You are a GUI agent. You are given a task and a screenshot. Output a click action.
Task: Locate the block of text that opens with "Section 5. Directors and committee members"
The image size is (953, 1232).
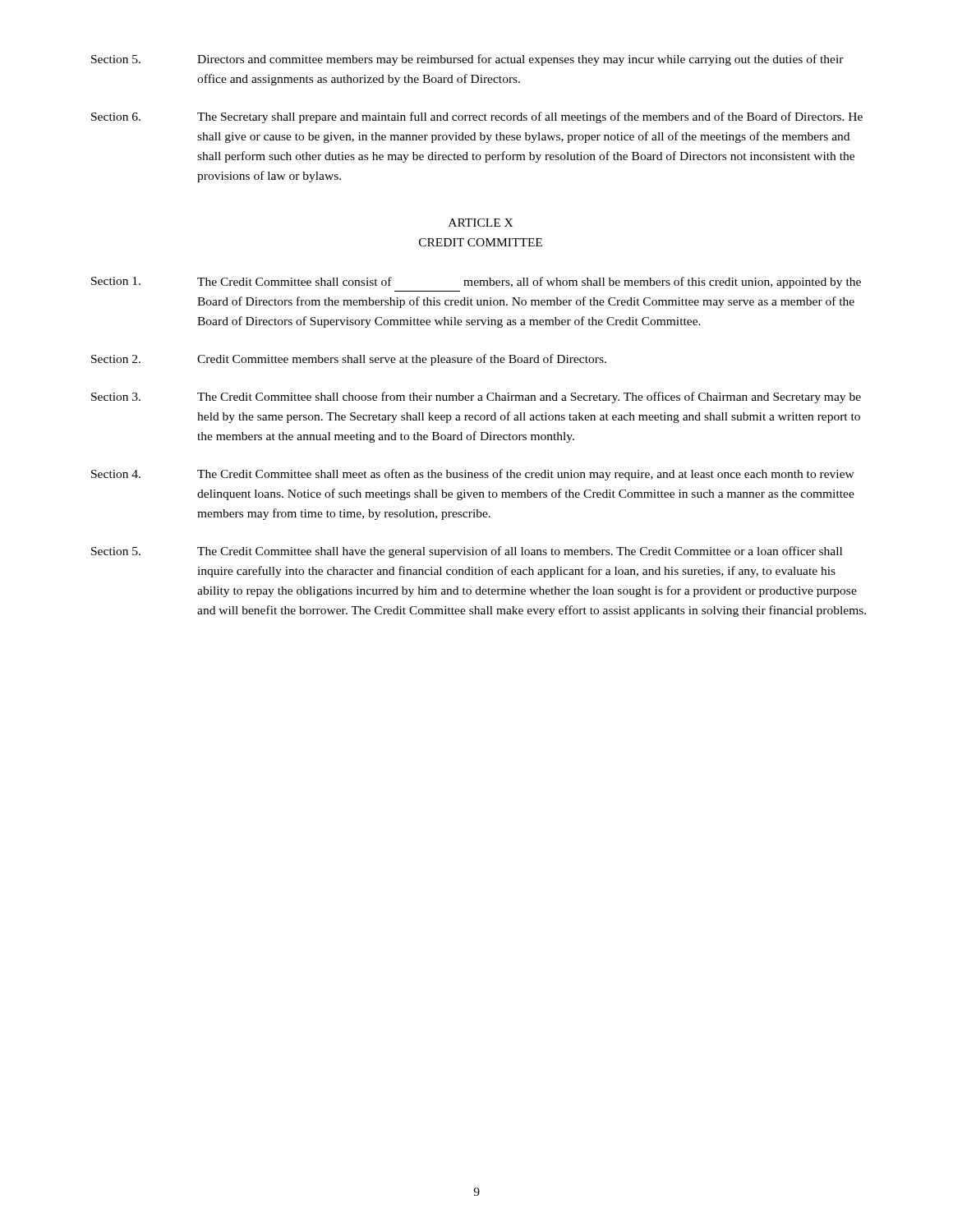[x=481, y=69]
